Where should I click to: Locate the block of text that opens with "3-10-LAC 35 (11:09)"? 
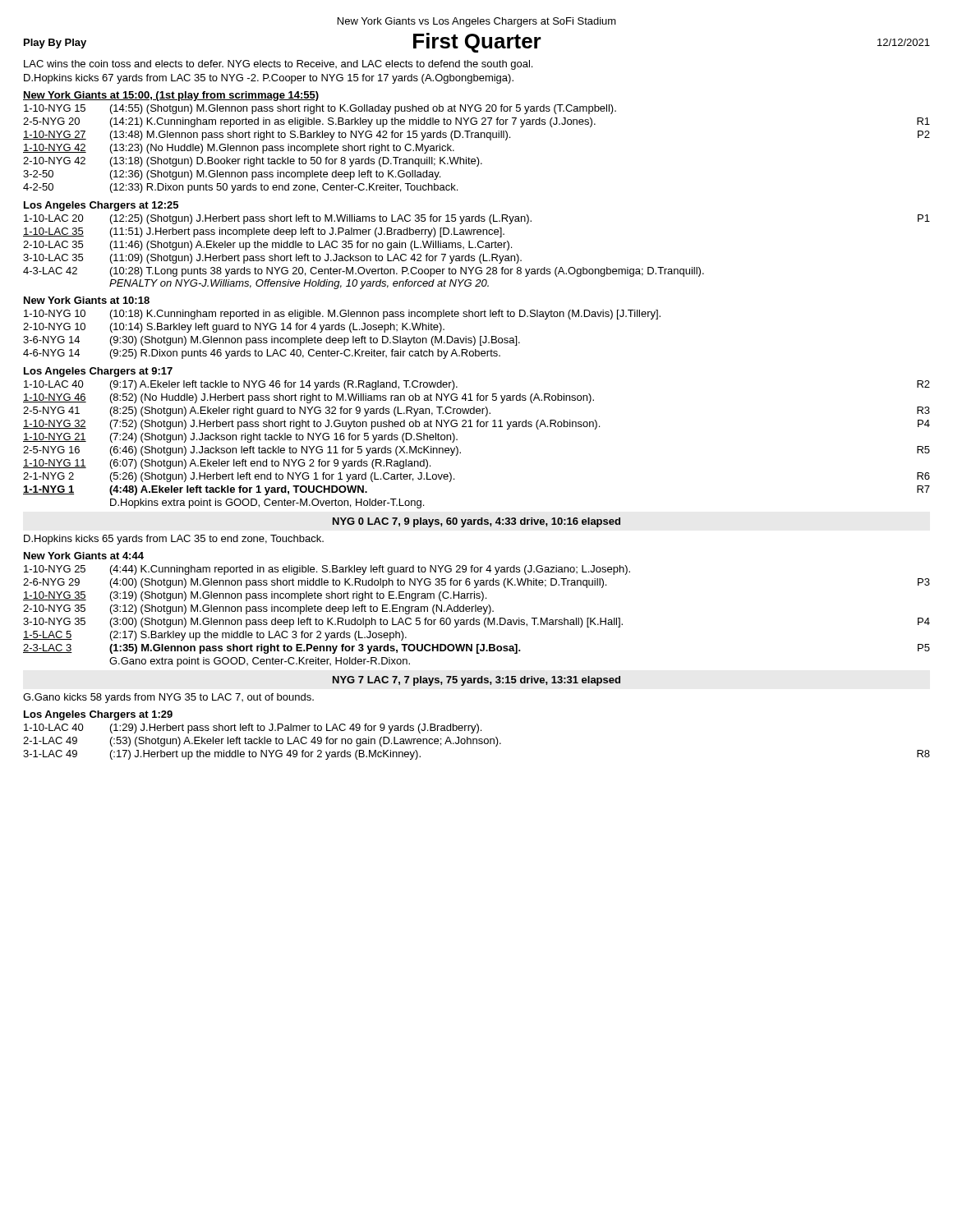coord(465,257)
